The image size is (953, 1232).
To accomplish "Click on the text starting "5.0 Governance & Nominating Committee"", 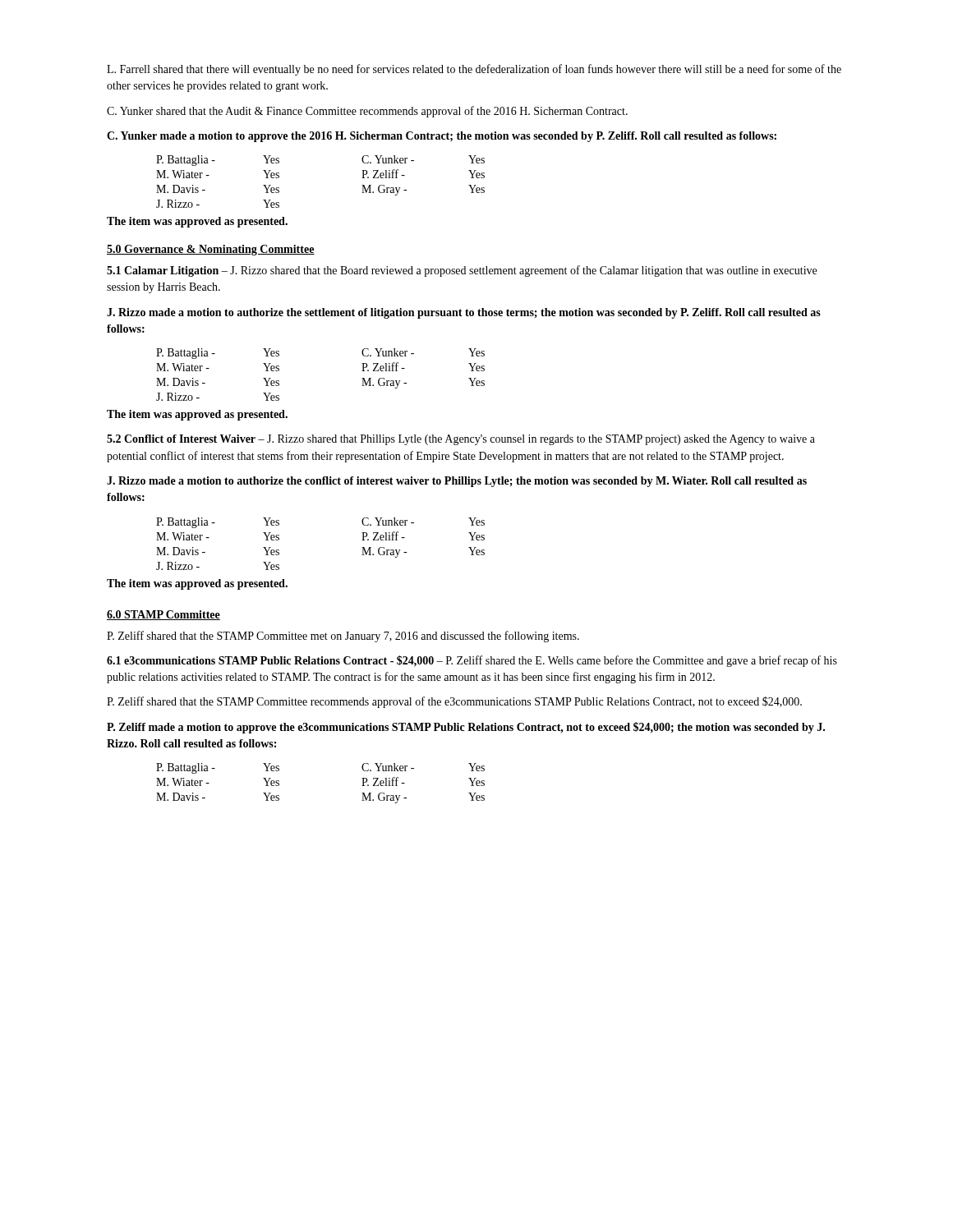I will 210,249.
